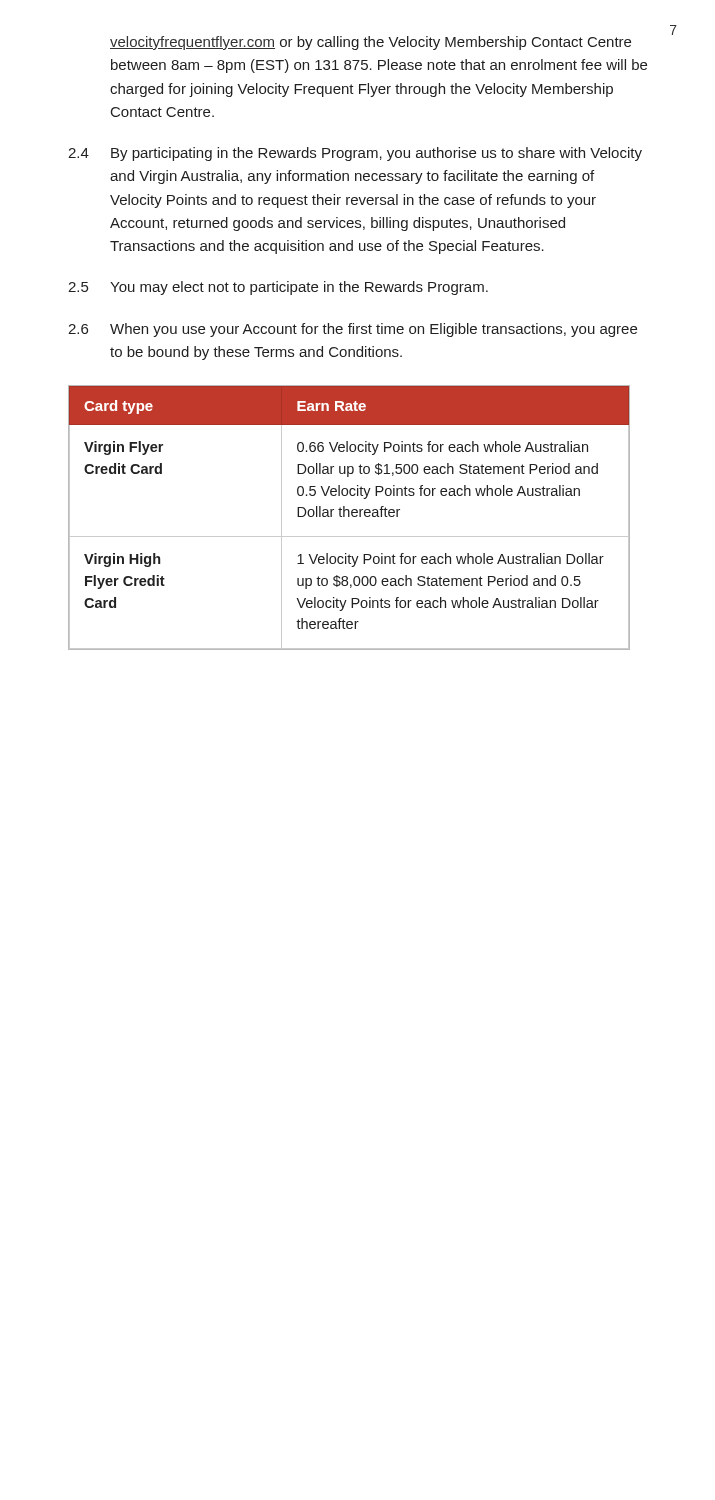Locate the text starting "2.4 By participating in the Rewards Program,"
The image size is (715, 1500).
358,199
